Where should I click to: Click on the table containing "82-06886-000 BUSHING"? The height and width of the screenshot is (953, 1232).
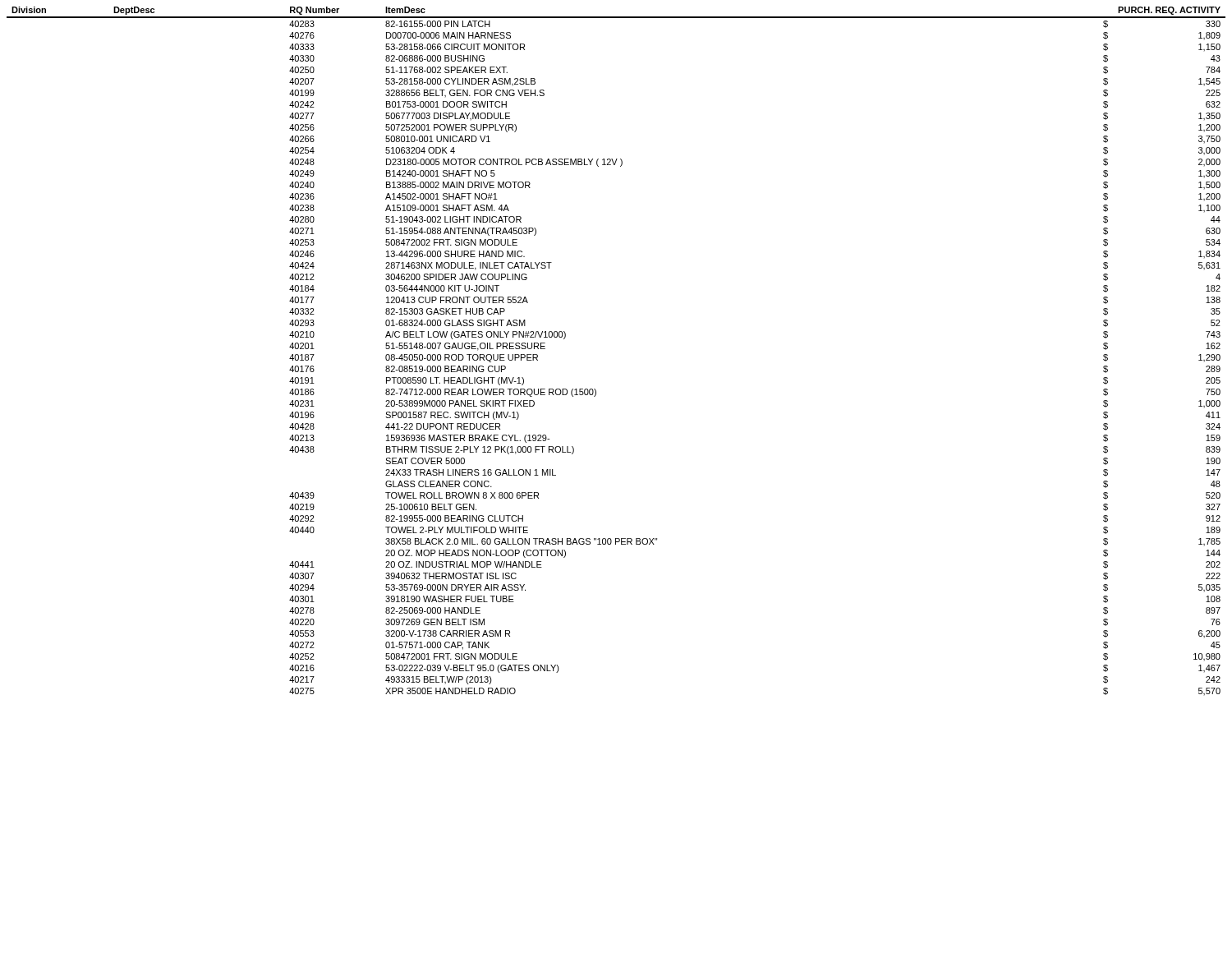(616, 350)
